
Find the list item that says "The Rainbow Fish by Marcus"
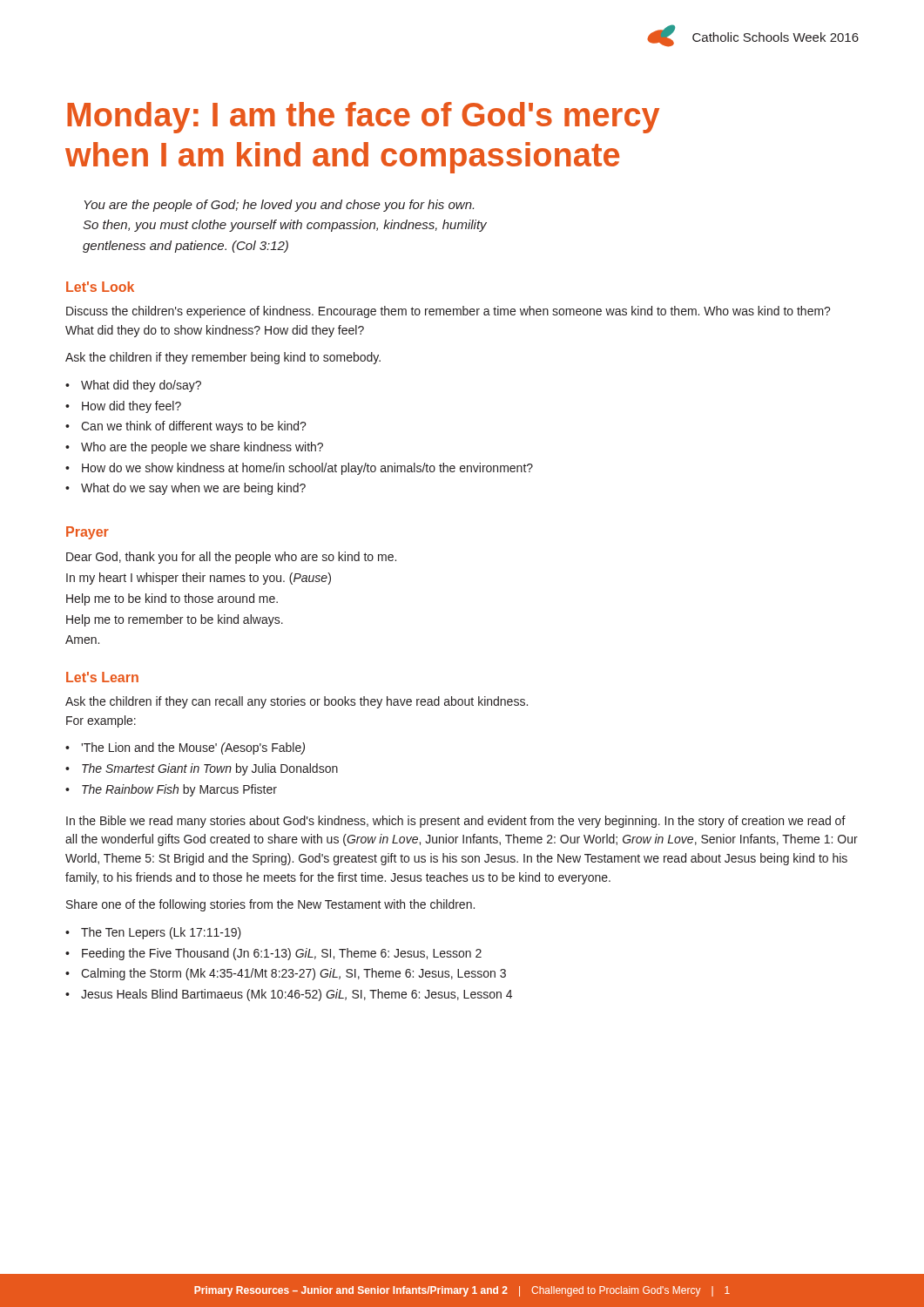179,789
